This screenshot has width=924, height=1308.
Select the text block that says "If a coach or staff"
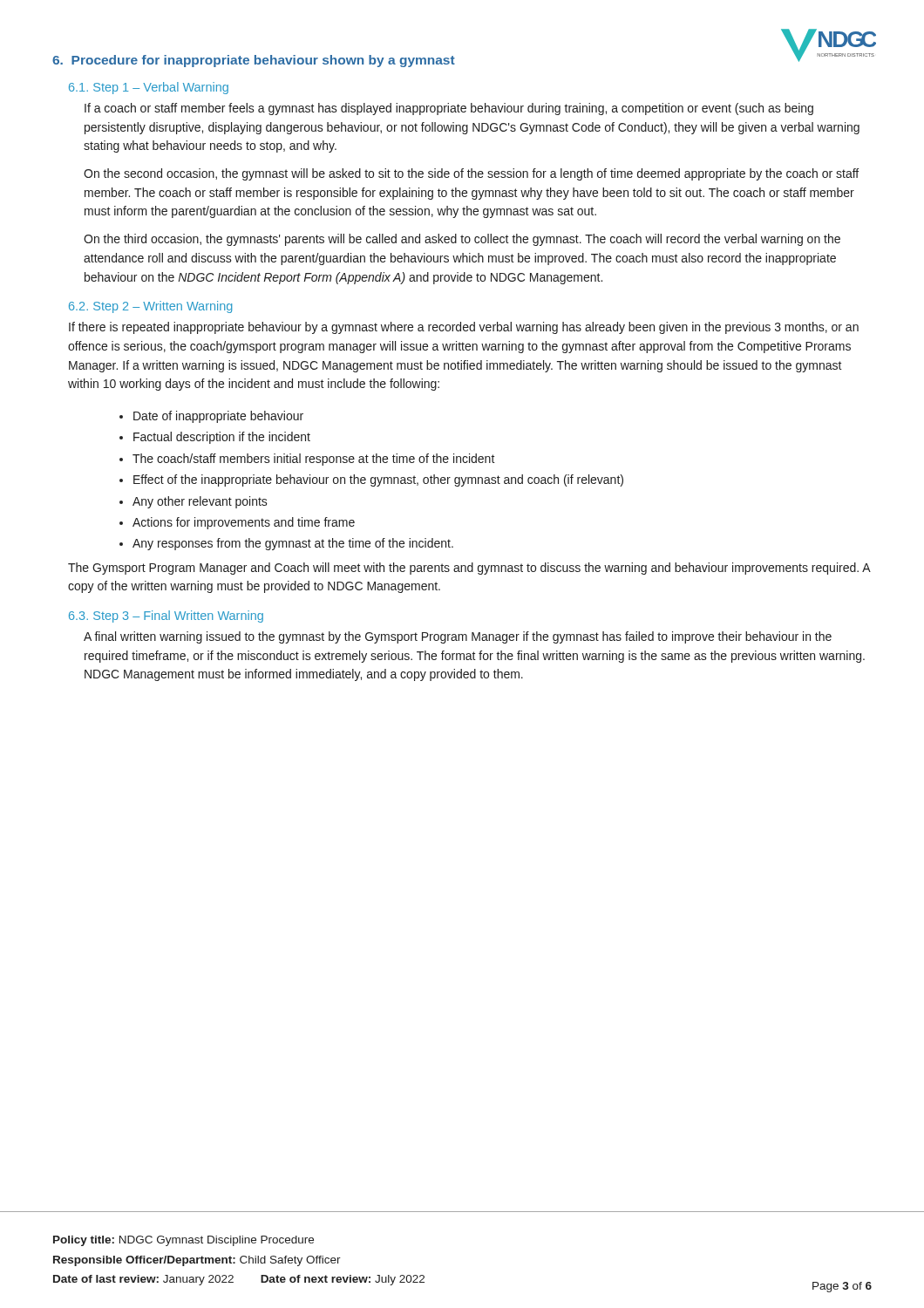click(472, 127)
